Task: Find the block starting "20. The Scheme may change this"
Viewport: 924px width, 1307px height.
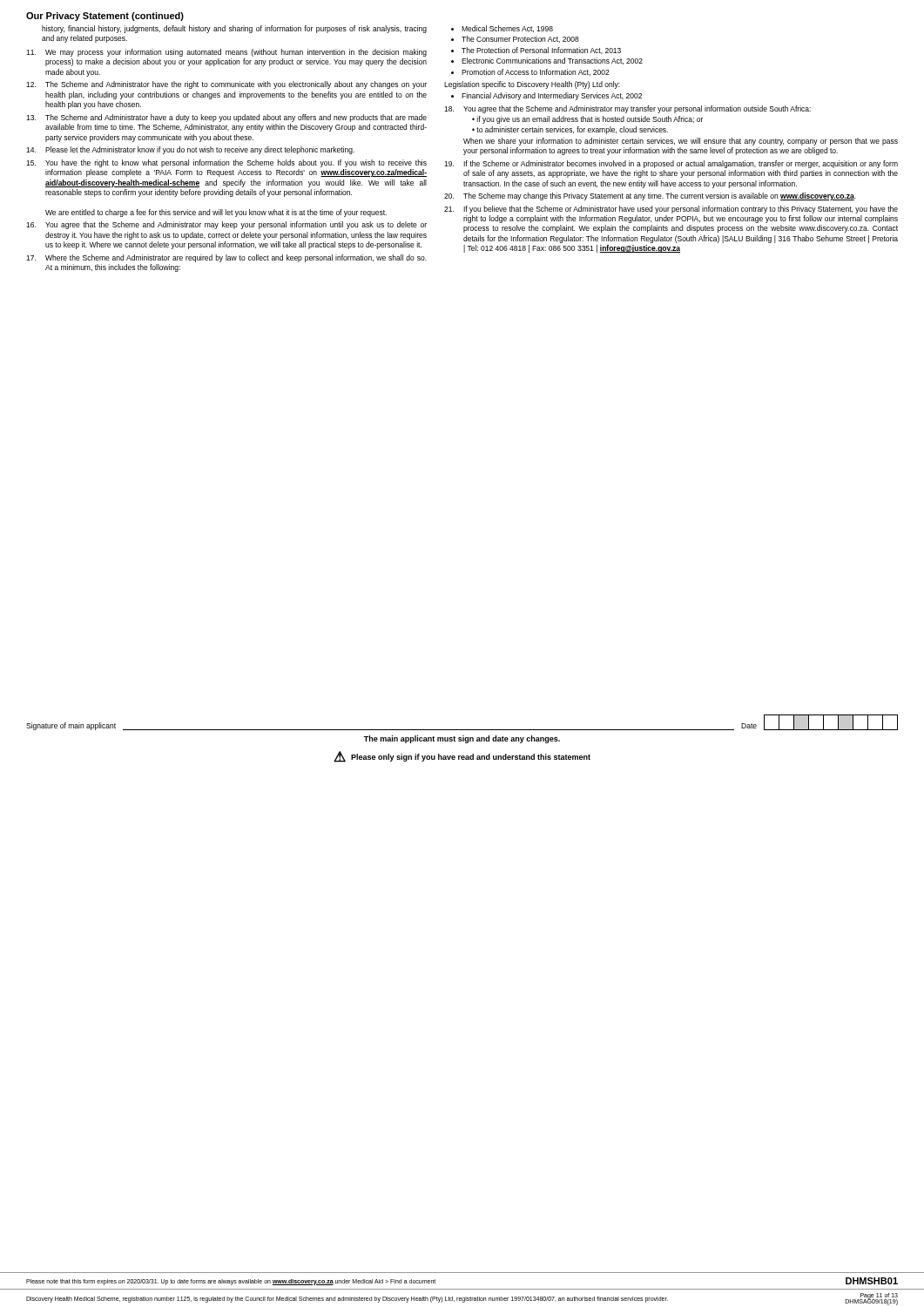Action: click(x=671, y=197)
